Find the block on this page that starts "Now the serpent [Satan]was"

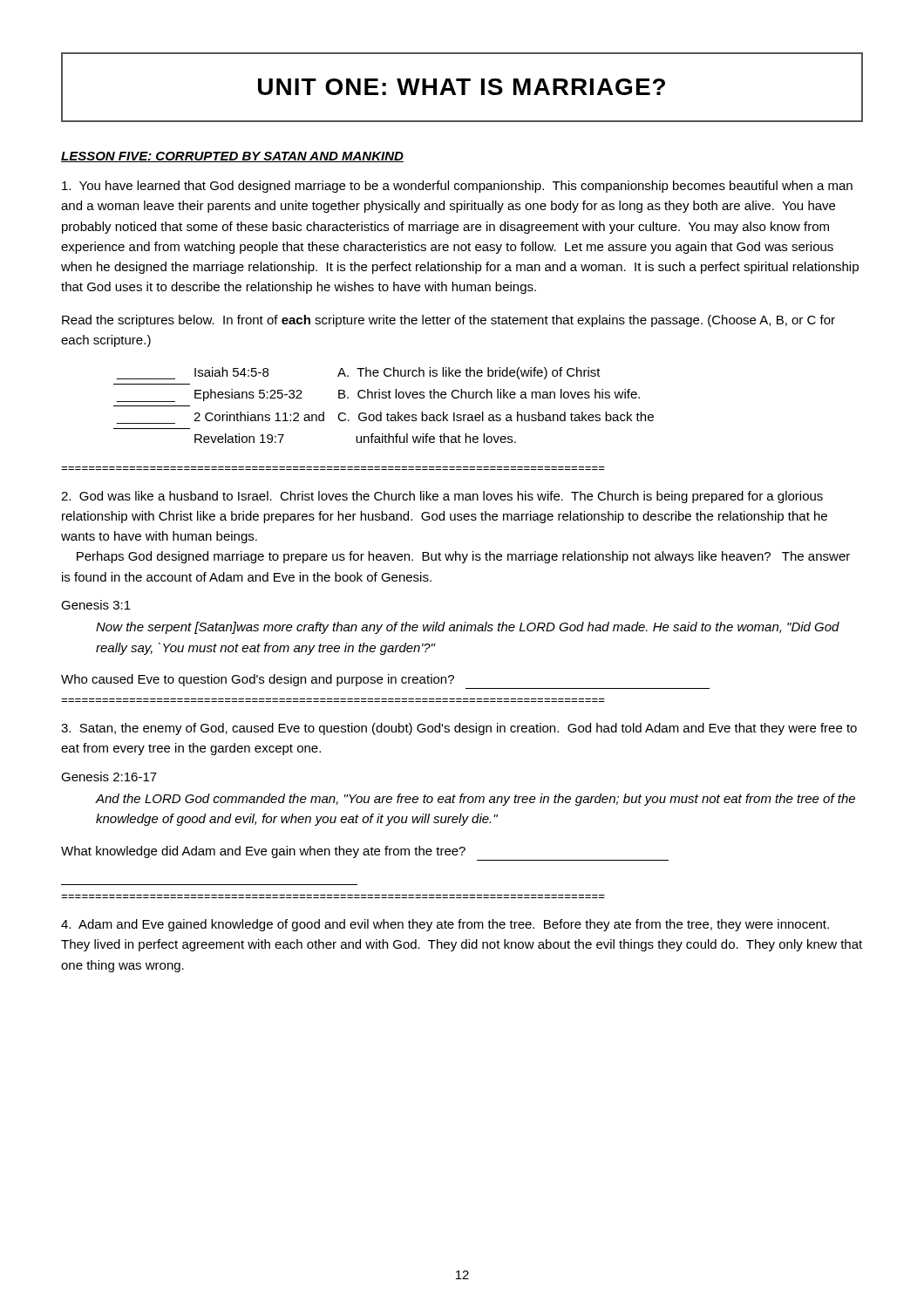[x=467, y=637]
